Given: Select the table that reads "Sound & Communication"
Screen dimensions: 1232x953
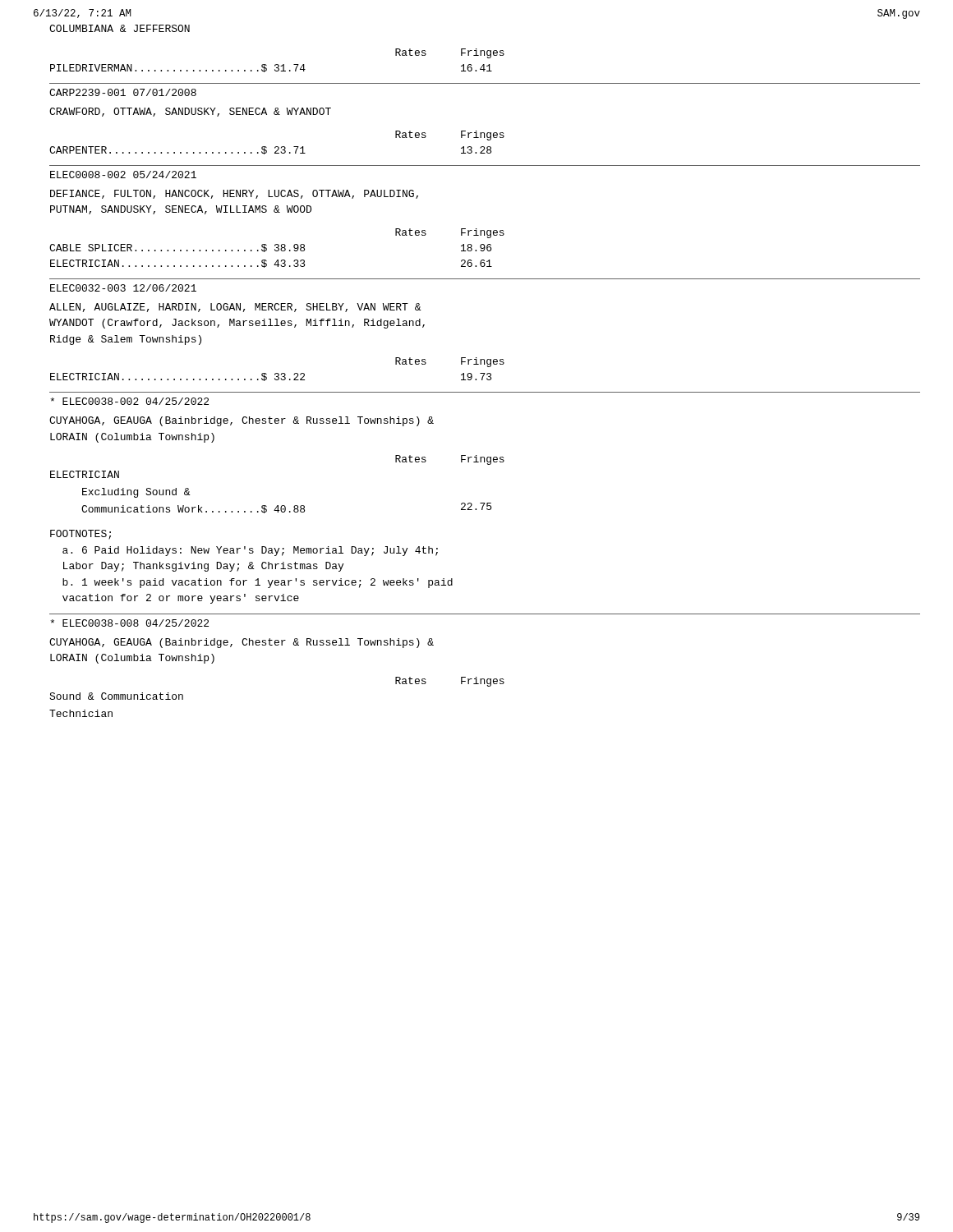Looking at the screenshot, I should pos(485,706).
